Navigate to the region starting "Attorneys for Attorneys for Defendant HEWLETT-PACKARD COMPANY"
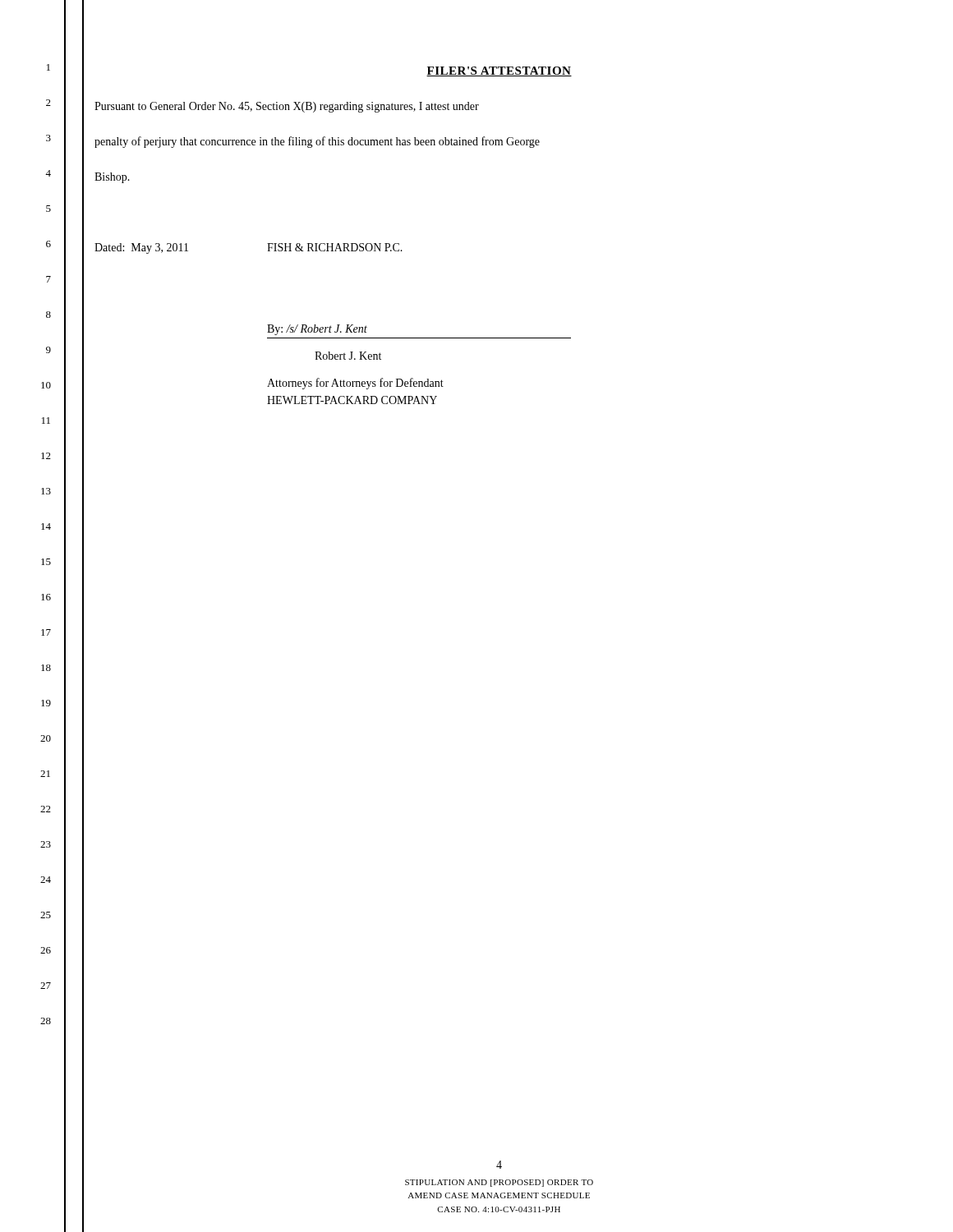Image resolution: width=953 pixels, height=1232 pixels. (x=355, y=384)
